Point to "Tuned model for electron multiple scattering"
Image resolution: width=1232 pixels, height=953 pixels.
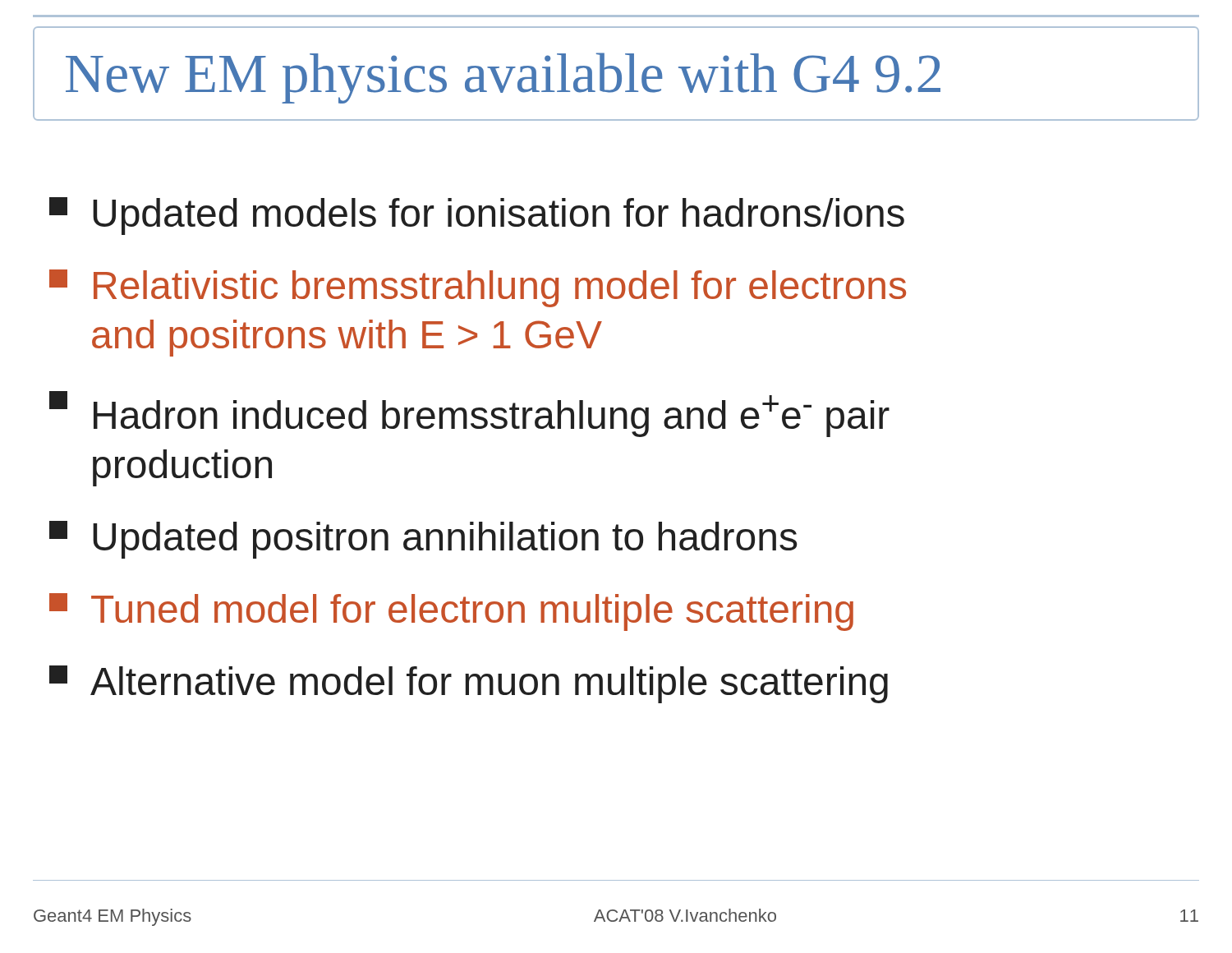tap(453, 610)
